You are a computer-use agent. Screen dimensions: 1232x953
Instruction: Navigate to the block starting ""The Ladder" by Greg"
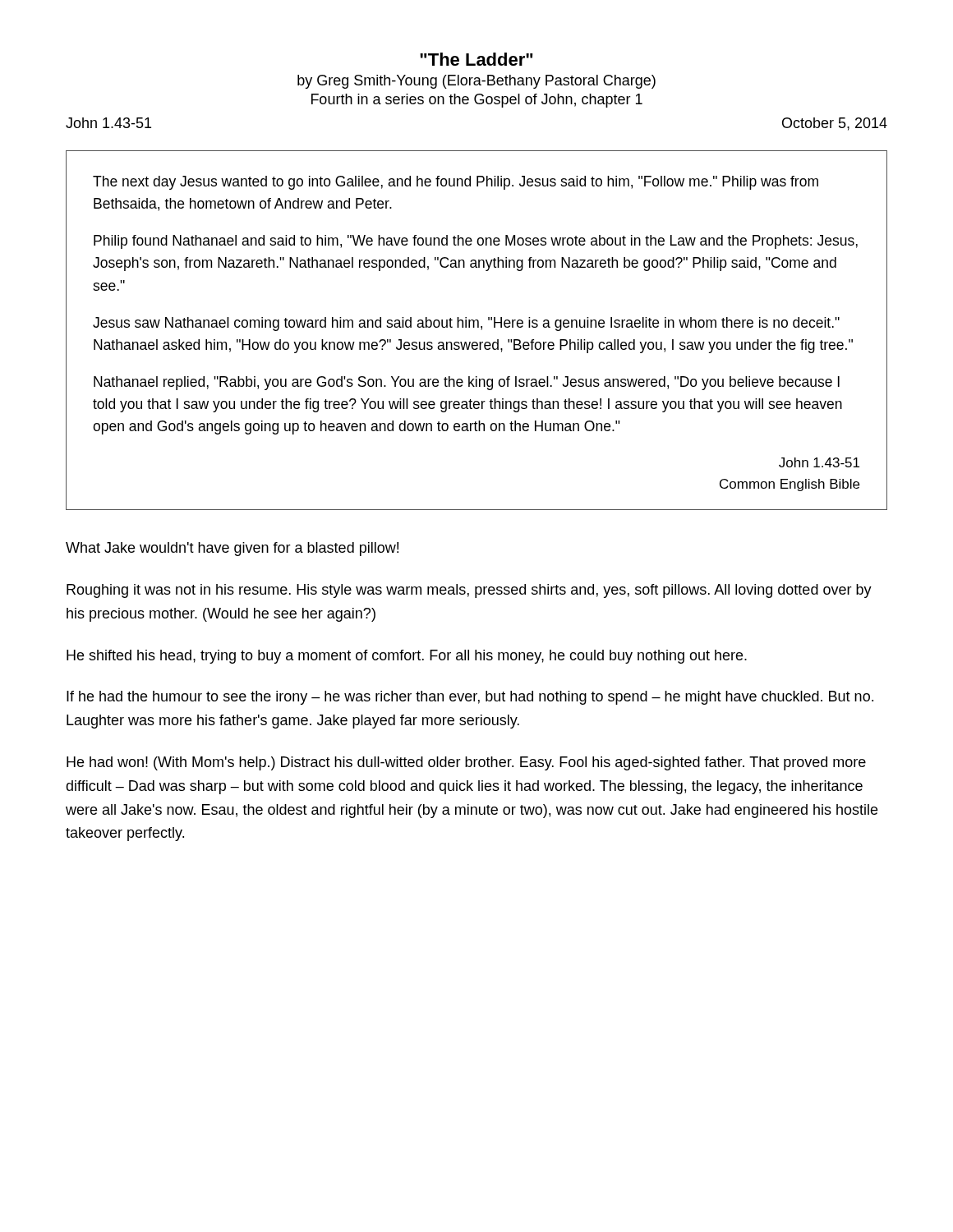click(476, 79)
